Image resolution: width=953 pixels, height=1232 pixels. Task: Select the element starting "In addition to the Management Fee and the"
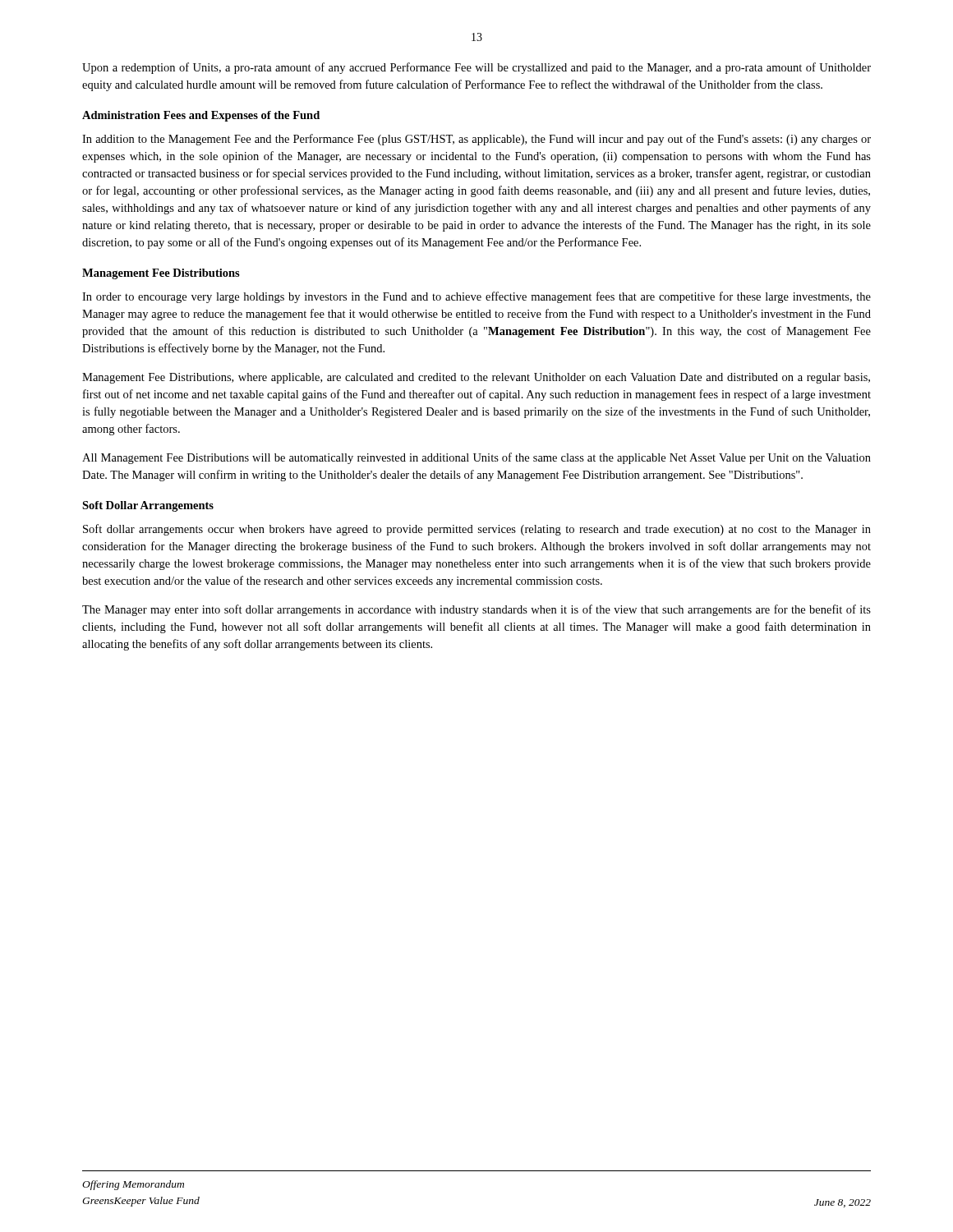[x=476, y=191]
